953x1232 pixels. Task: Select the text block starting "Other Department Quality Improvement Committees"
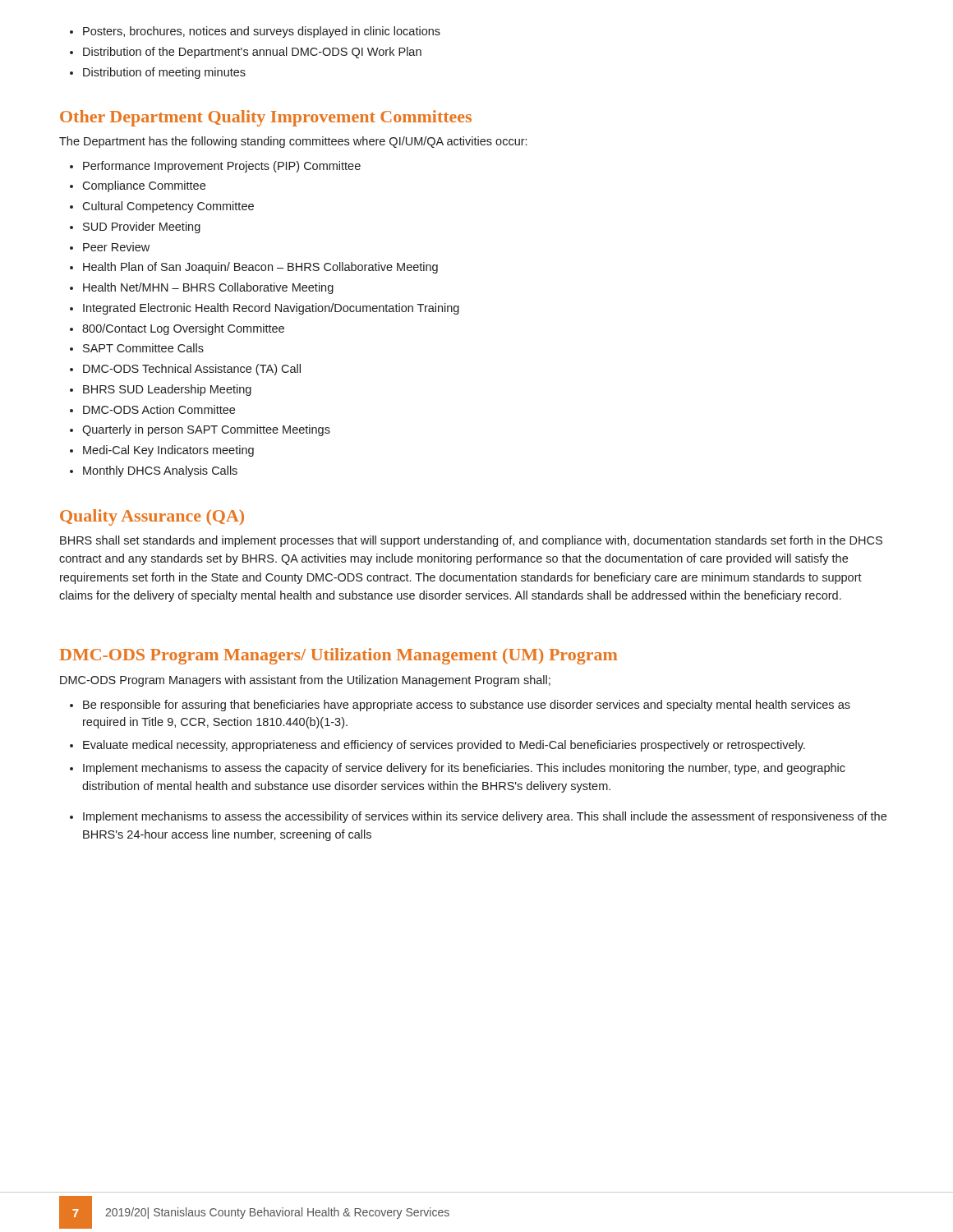tap(476, 117)
